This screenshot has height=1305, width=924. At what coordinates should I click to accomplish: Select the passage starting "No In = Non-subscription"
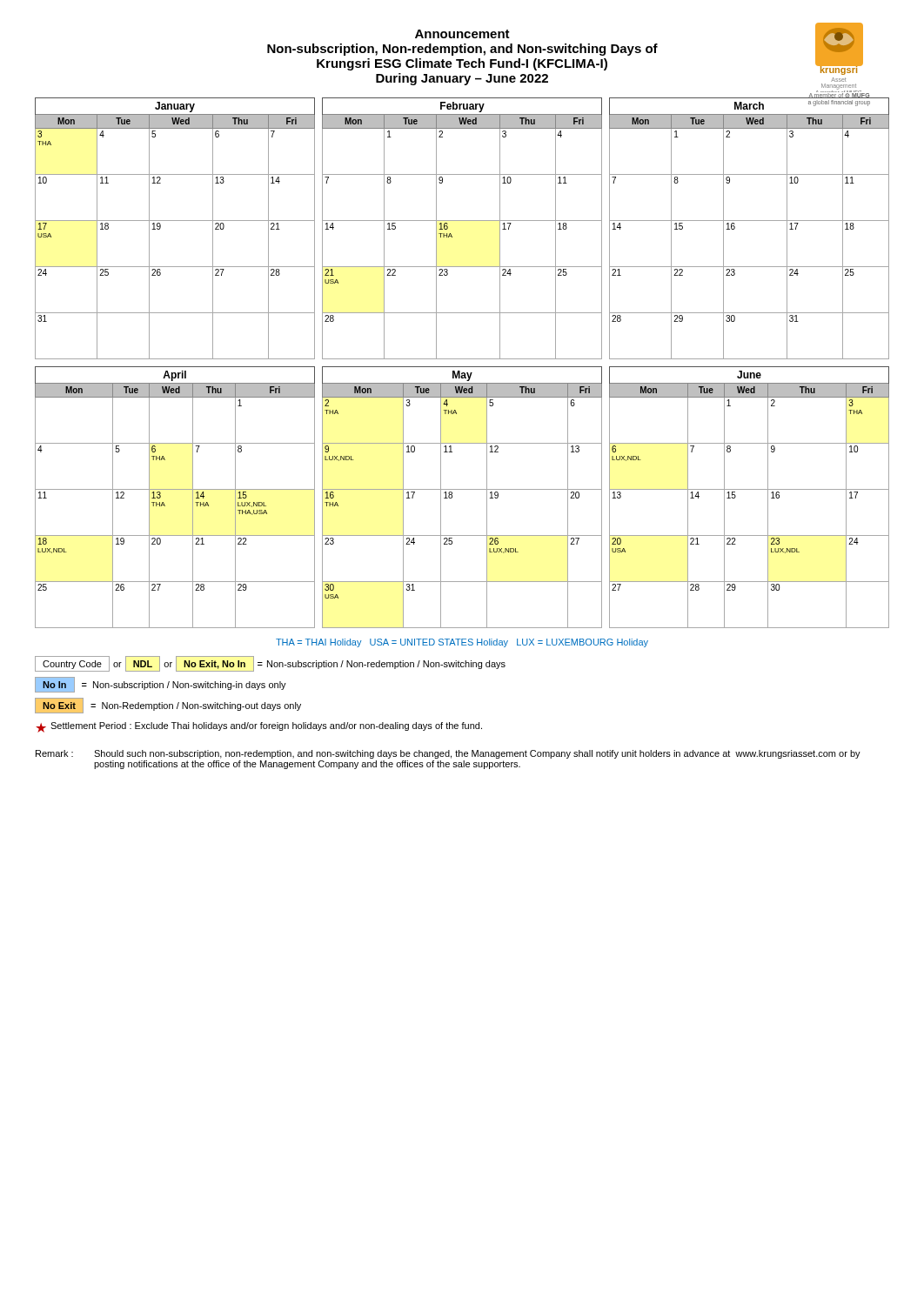(x=160, y=685)
